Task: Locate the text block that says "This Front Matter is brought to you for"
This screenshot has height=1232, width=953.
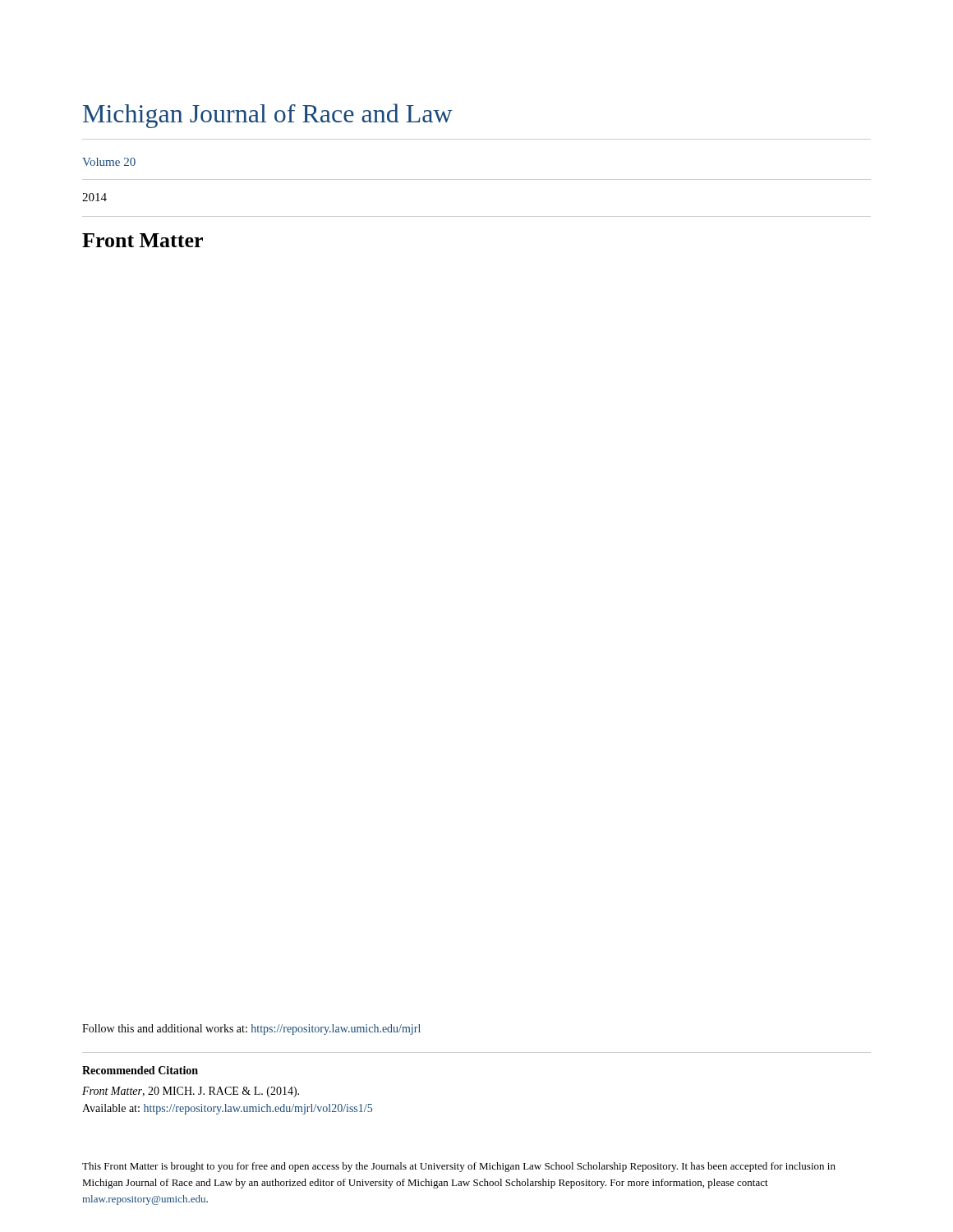Action: [459, 1182]
